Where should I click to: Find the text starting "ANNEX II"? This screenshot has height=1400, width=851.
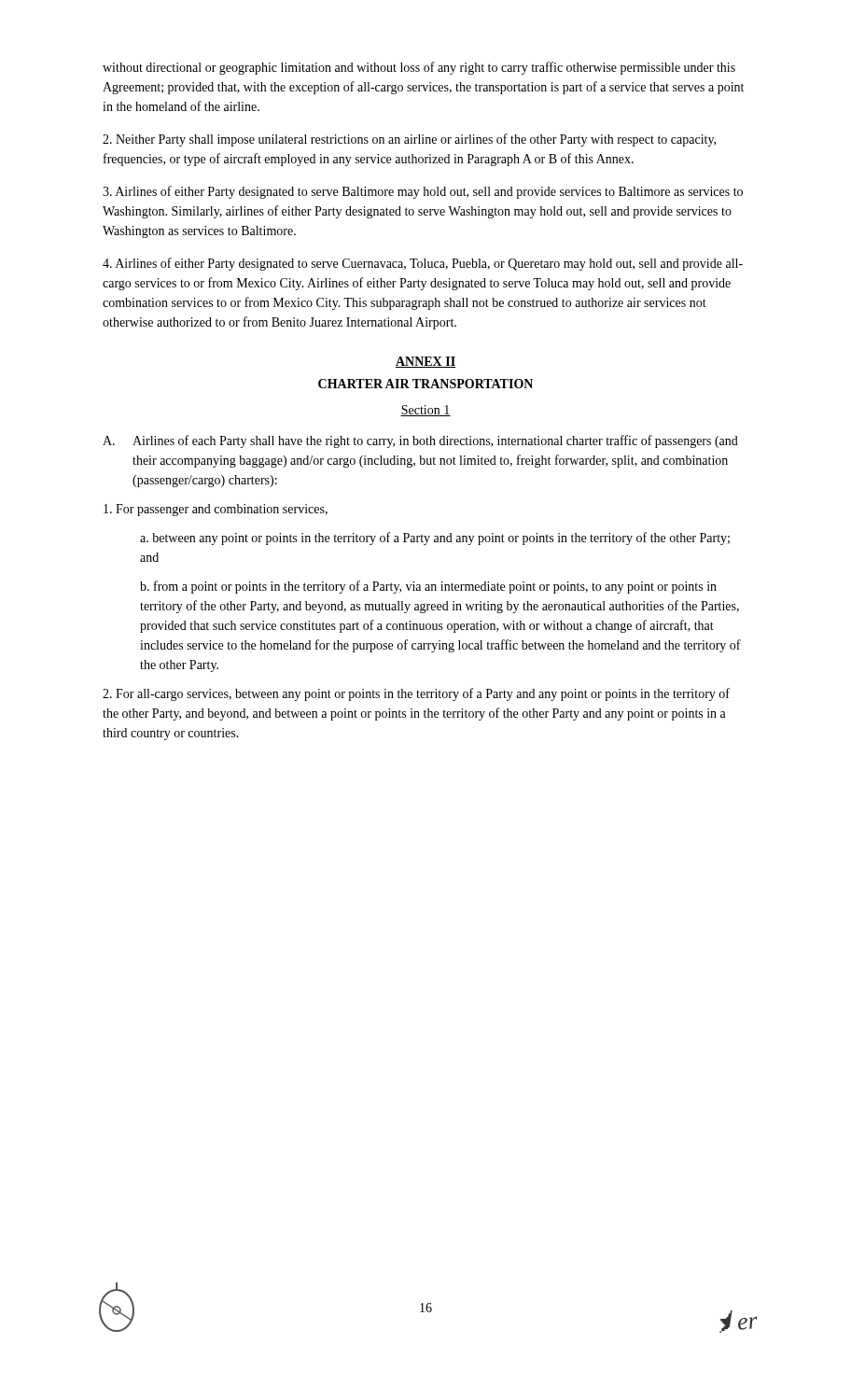click(426, 362)
